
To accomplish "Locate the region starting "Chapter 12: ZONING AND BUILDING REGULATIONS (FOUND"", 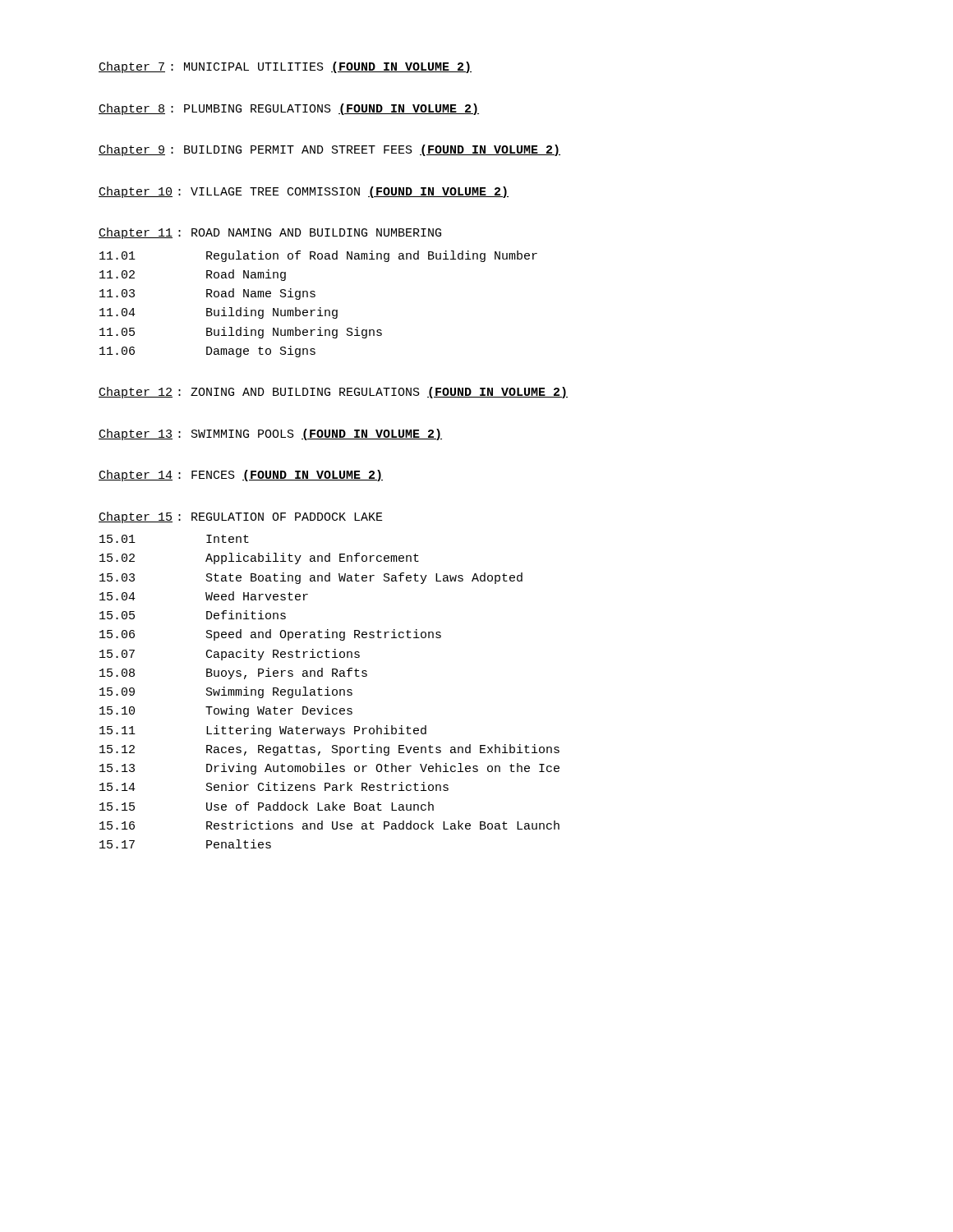I will 333,393.
